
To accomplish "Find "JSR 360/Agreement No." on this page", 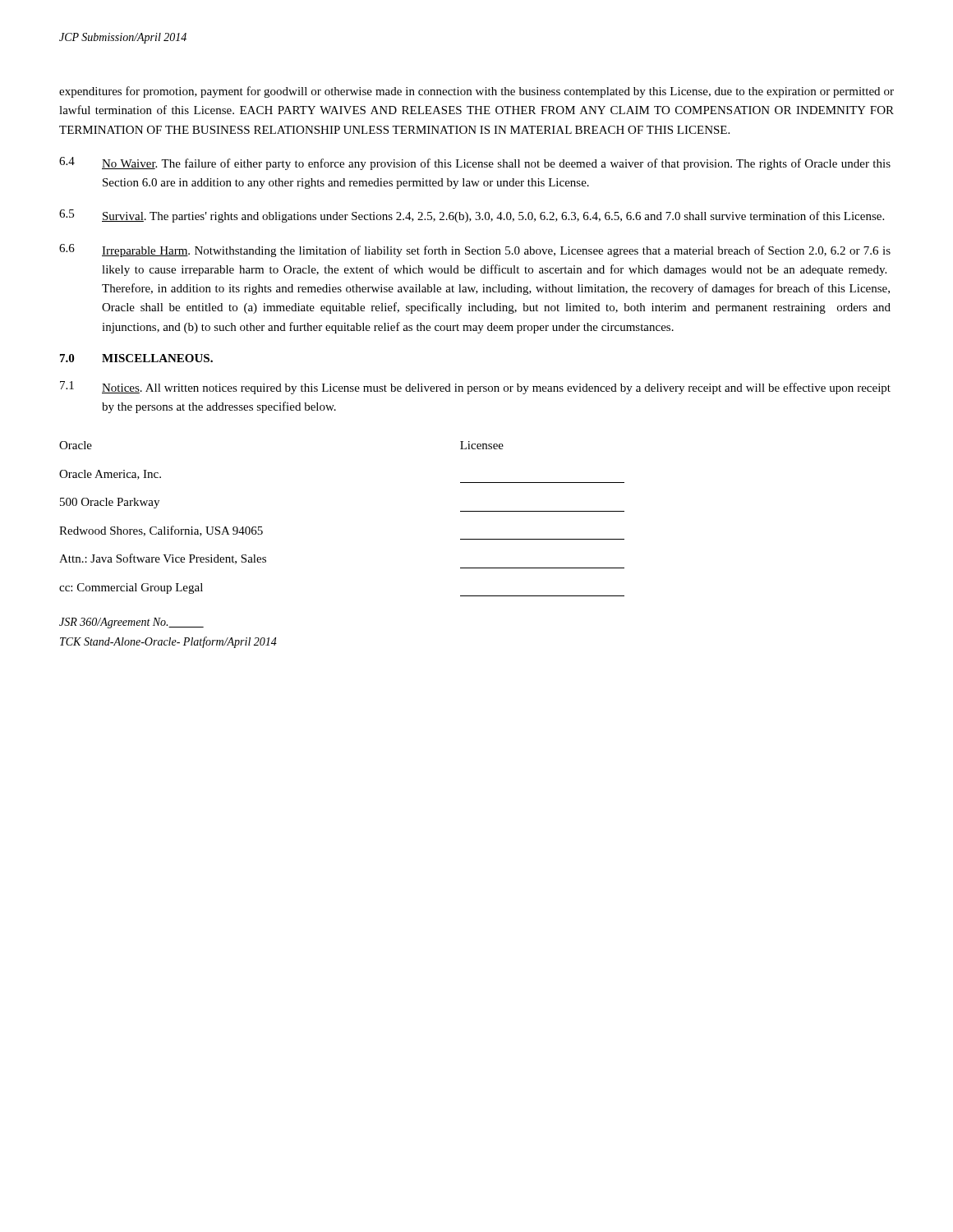I will click(131, 622).
